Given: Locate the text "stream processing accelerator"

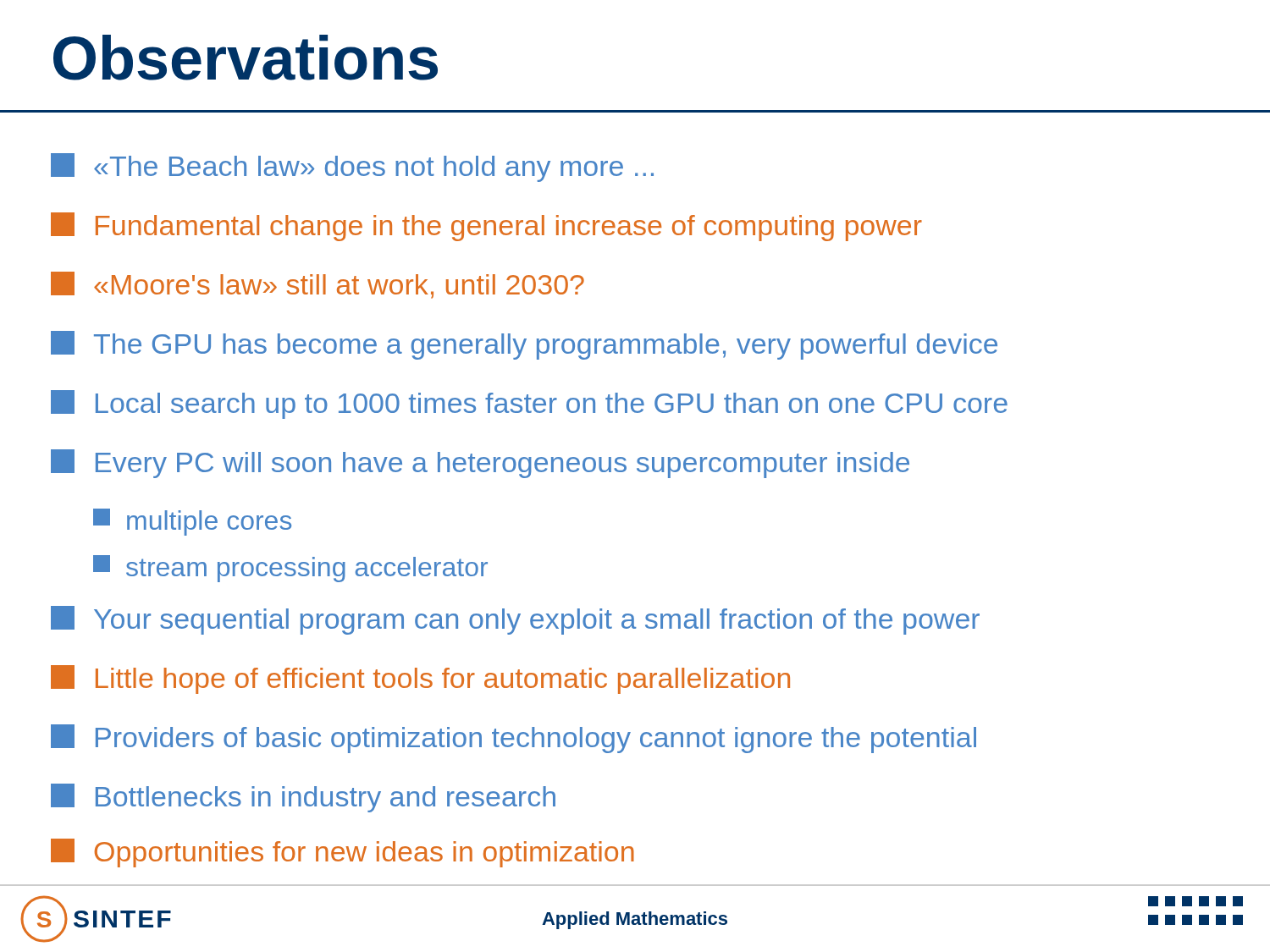Looking at the screenshot, I should point(291,567).
